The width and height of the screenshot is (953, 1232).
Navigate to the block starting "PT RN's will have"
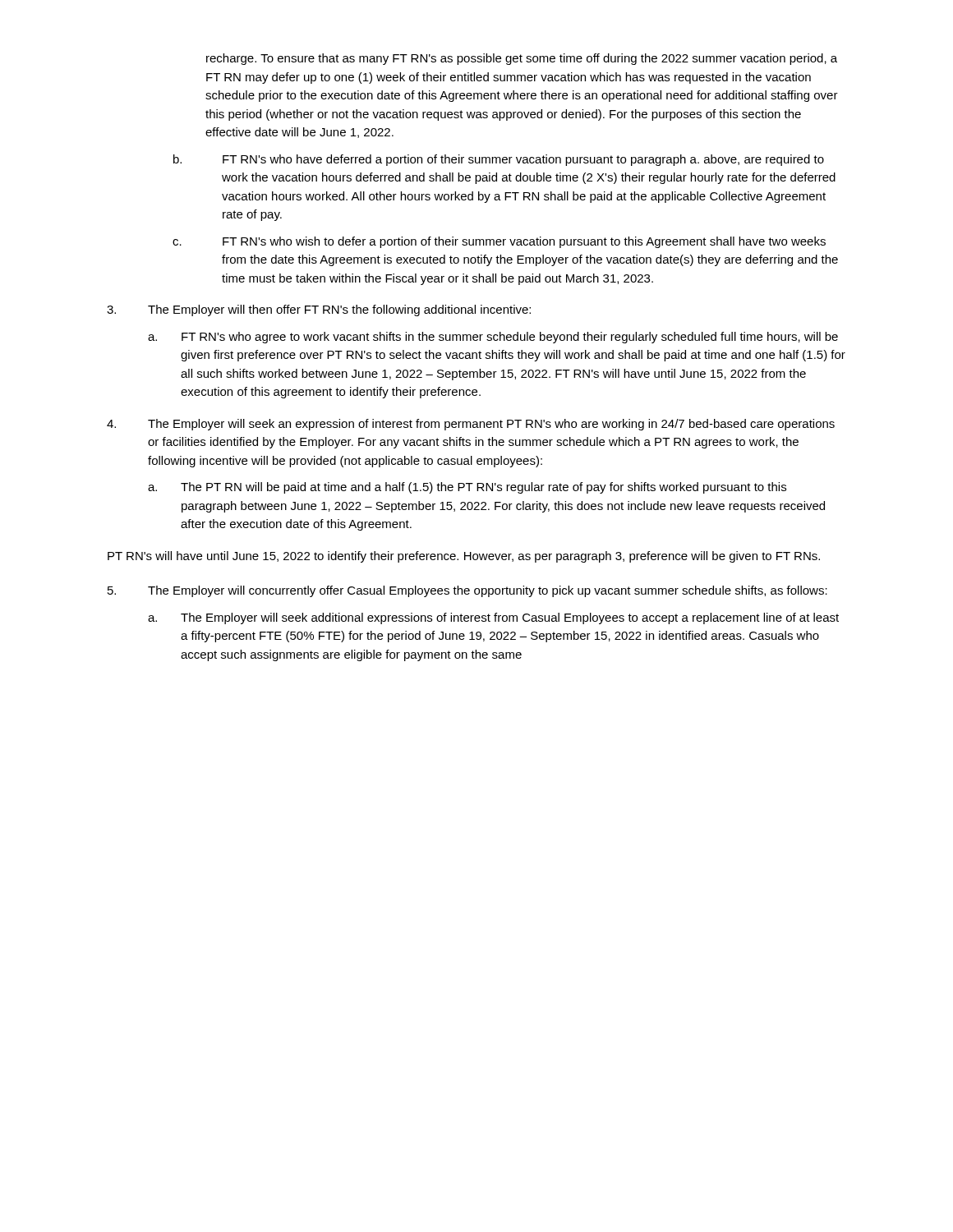464,555
